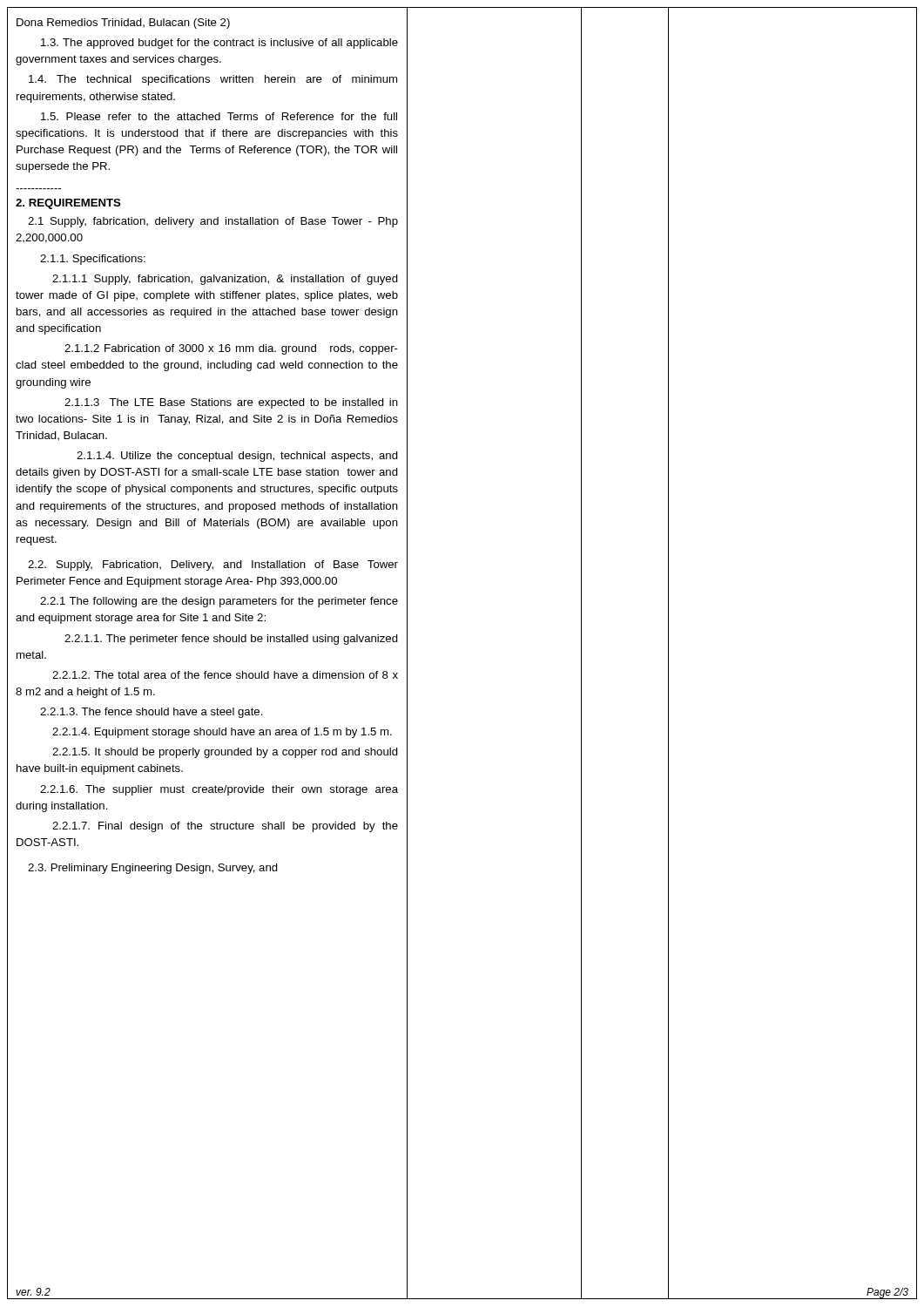
Task: Select the text block with the text "2.1.2. The total area"
Action: click(x=207, y=683)
